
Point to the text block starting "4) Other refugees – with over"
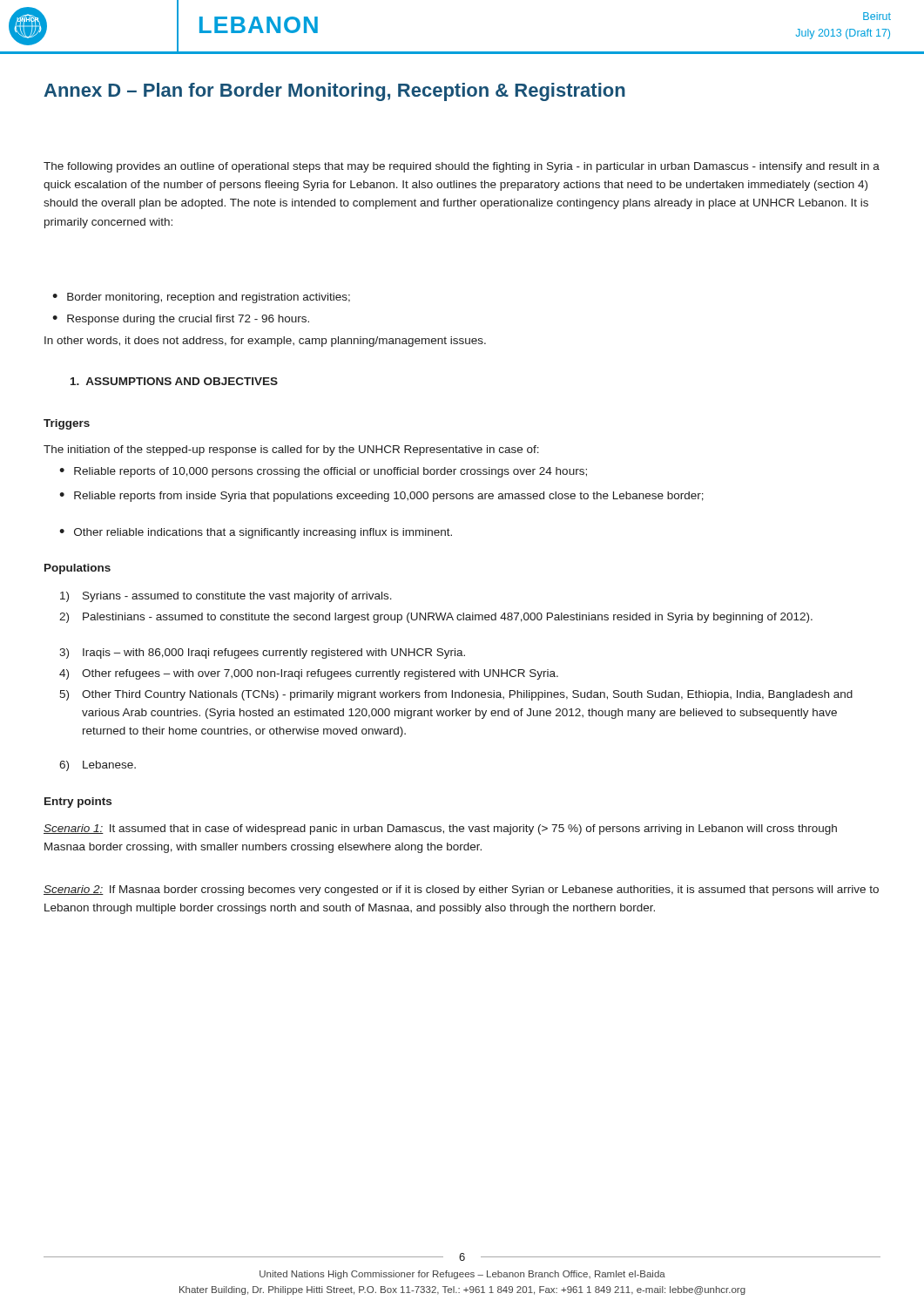[x=309, y=673]
